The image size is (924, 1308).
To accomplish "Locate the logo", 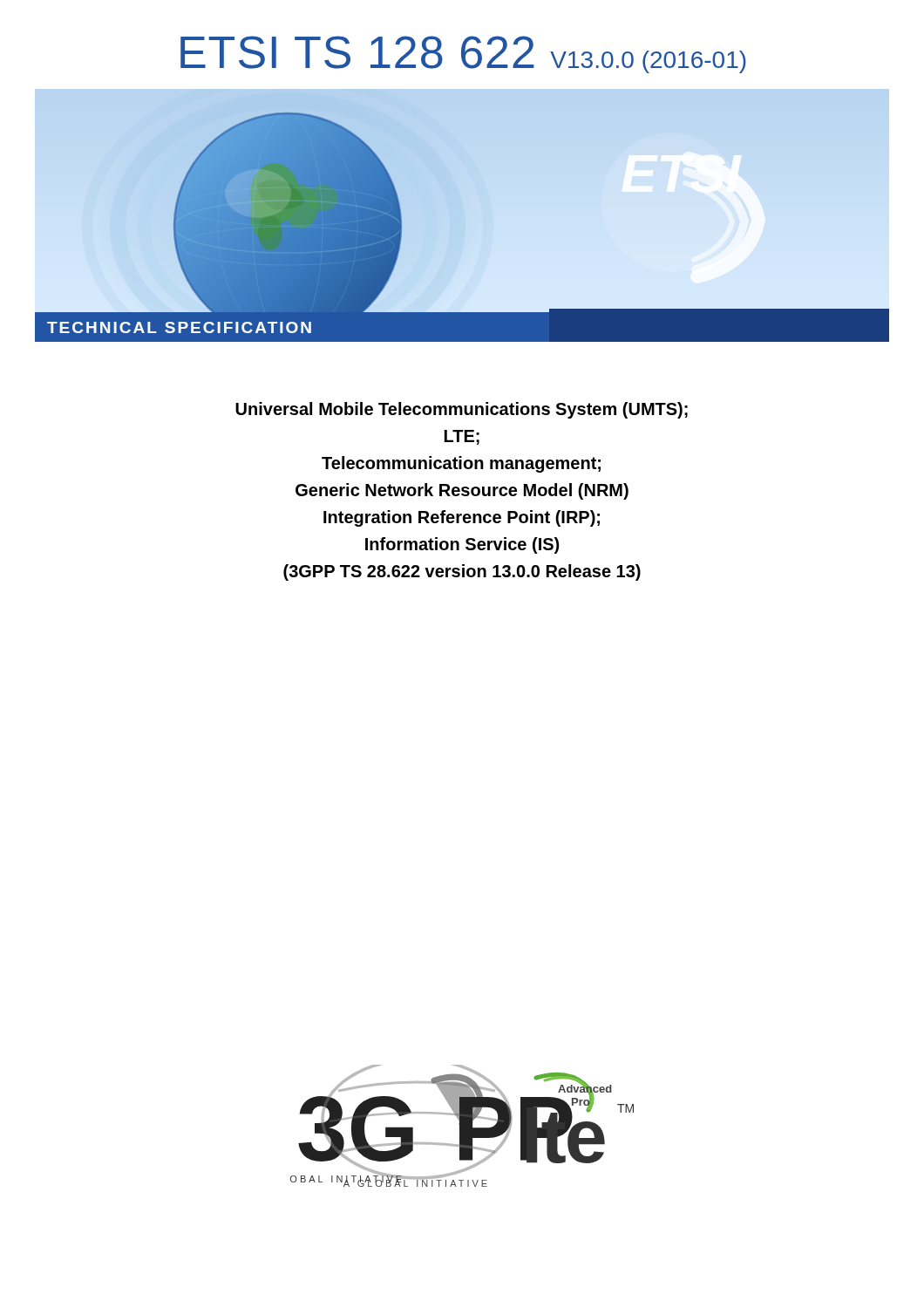I will 462,1136.
